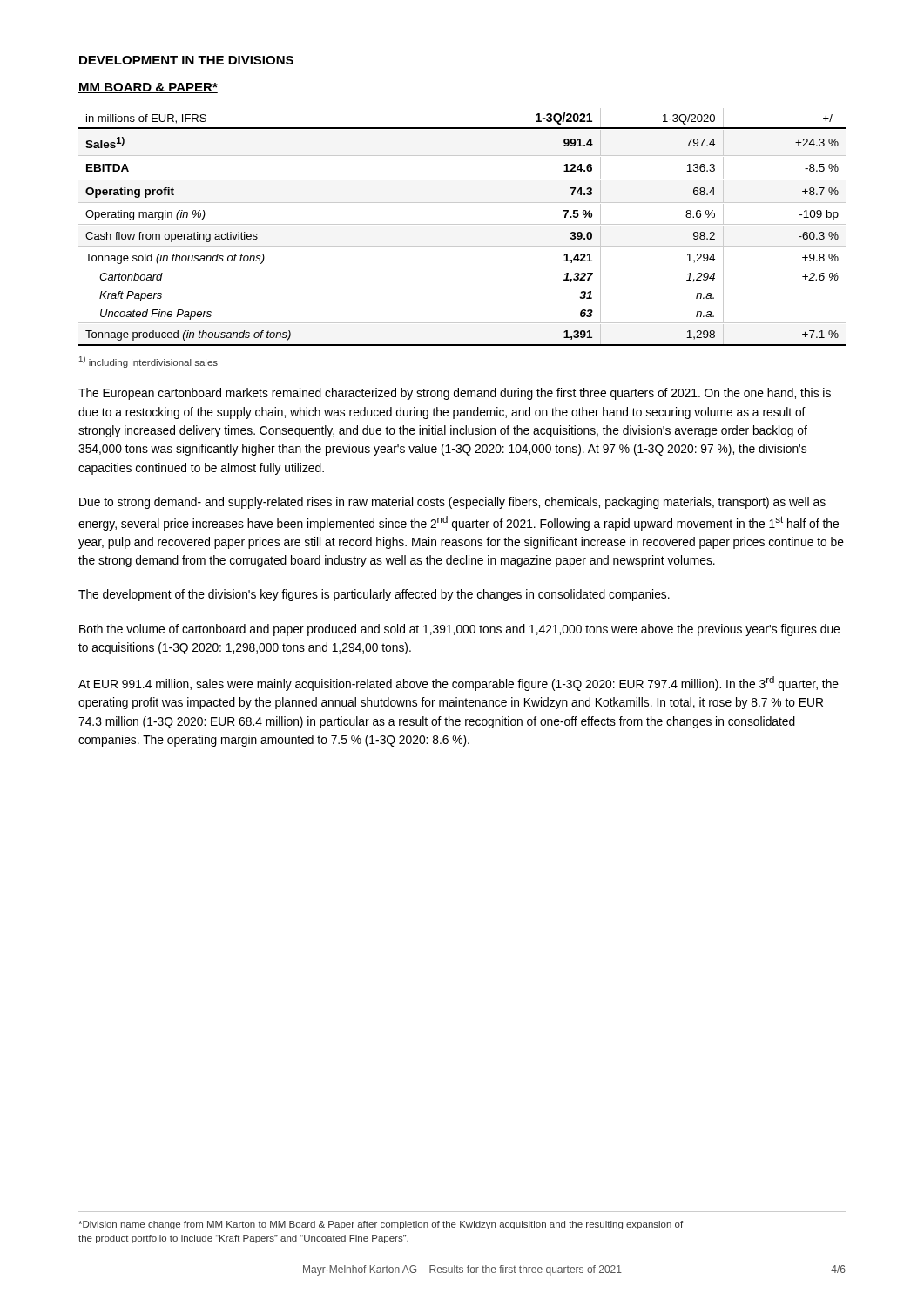The image size is (924, 1307).
Task: Point to the section header beginning "MM BOARD &"
Action: click(x=148, y=87)
